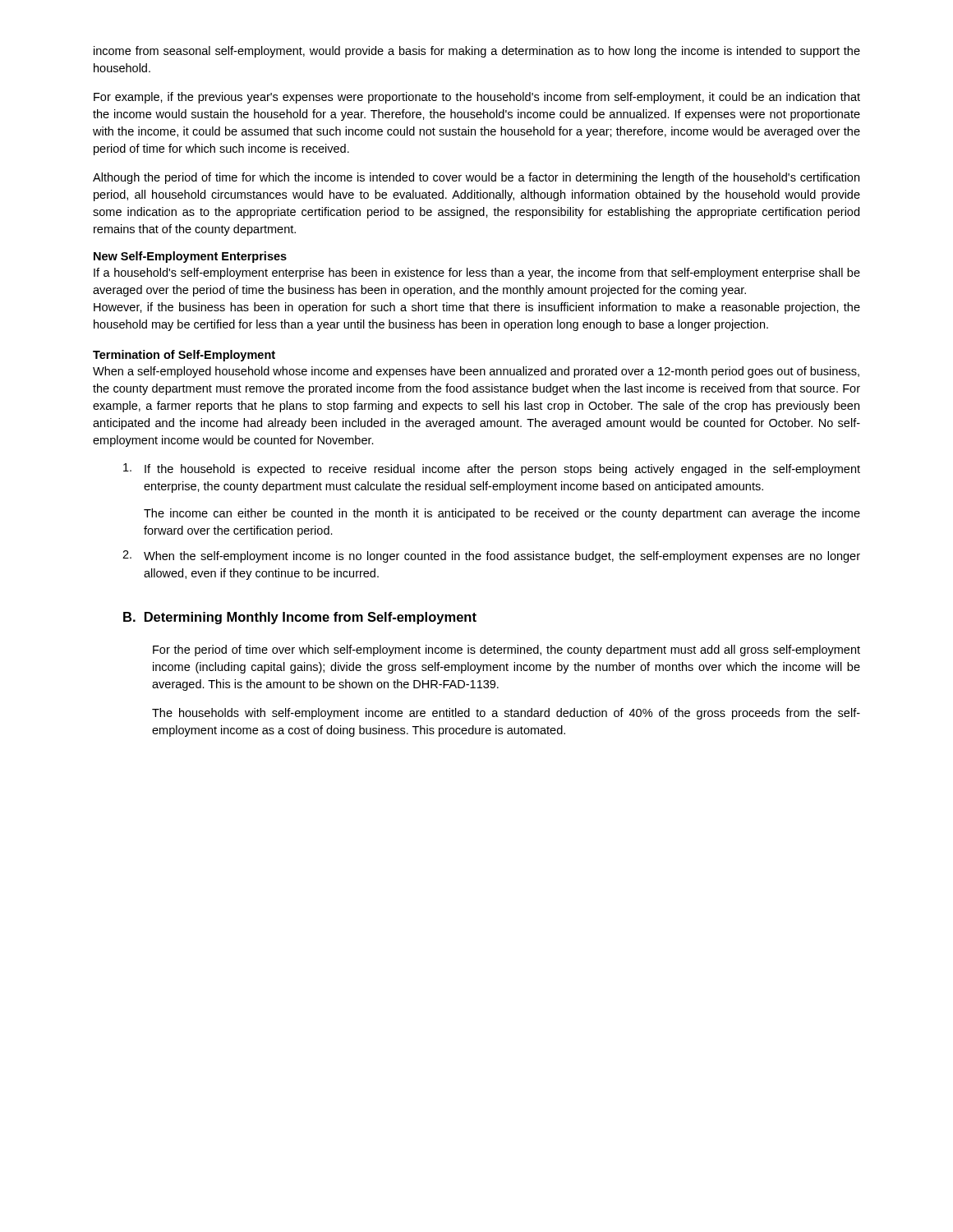Where is the passage that starts "For example, if the previous year's expenses were"?
953x1232 pixels.
(476, 123)
